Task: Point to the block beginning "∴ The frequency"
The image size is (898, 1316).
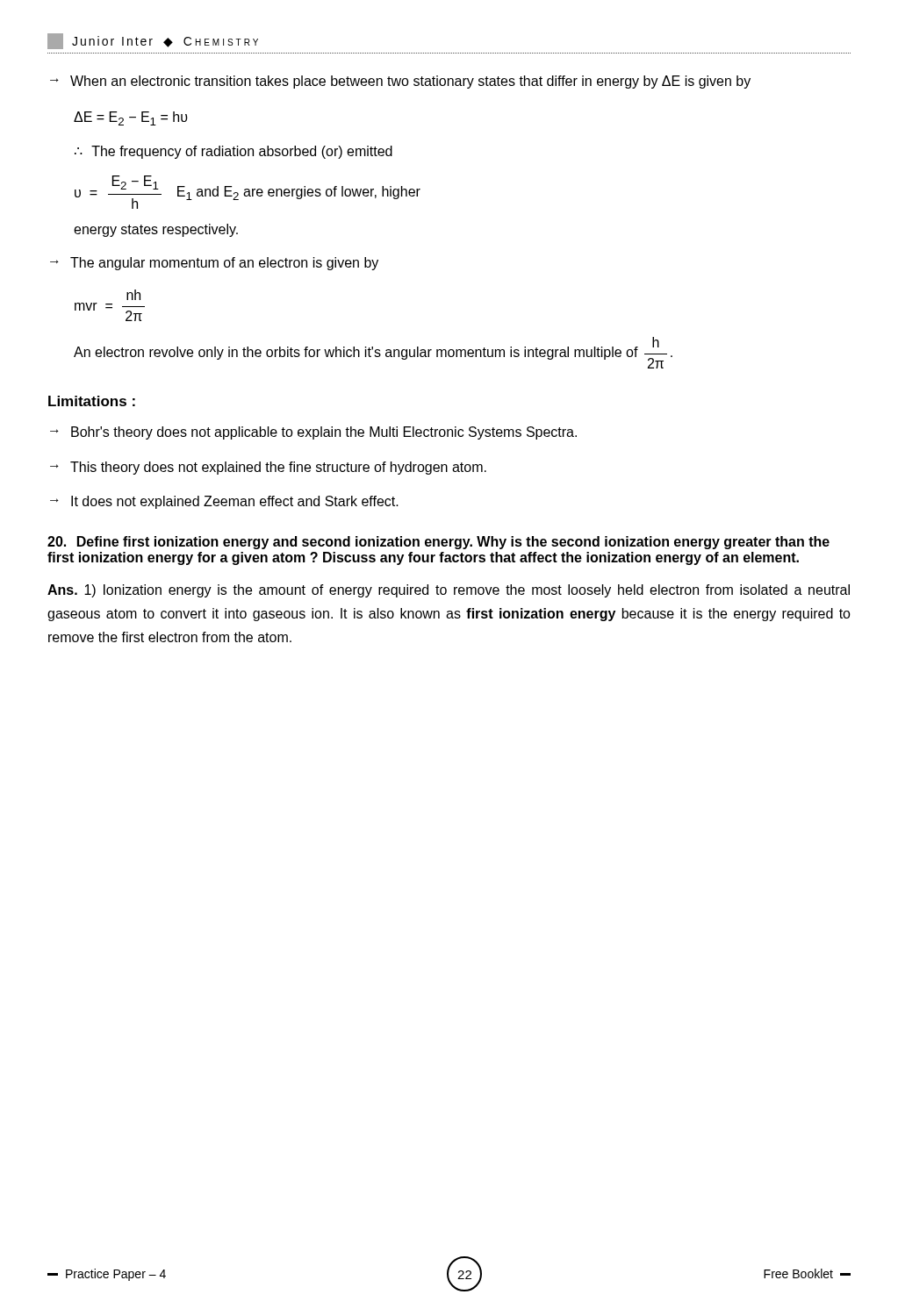Action: click(x=233, y=151)
